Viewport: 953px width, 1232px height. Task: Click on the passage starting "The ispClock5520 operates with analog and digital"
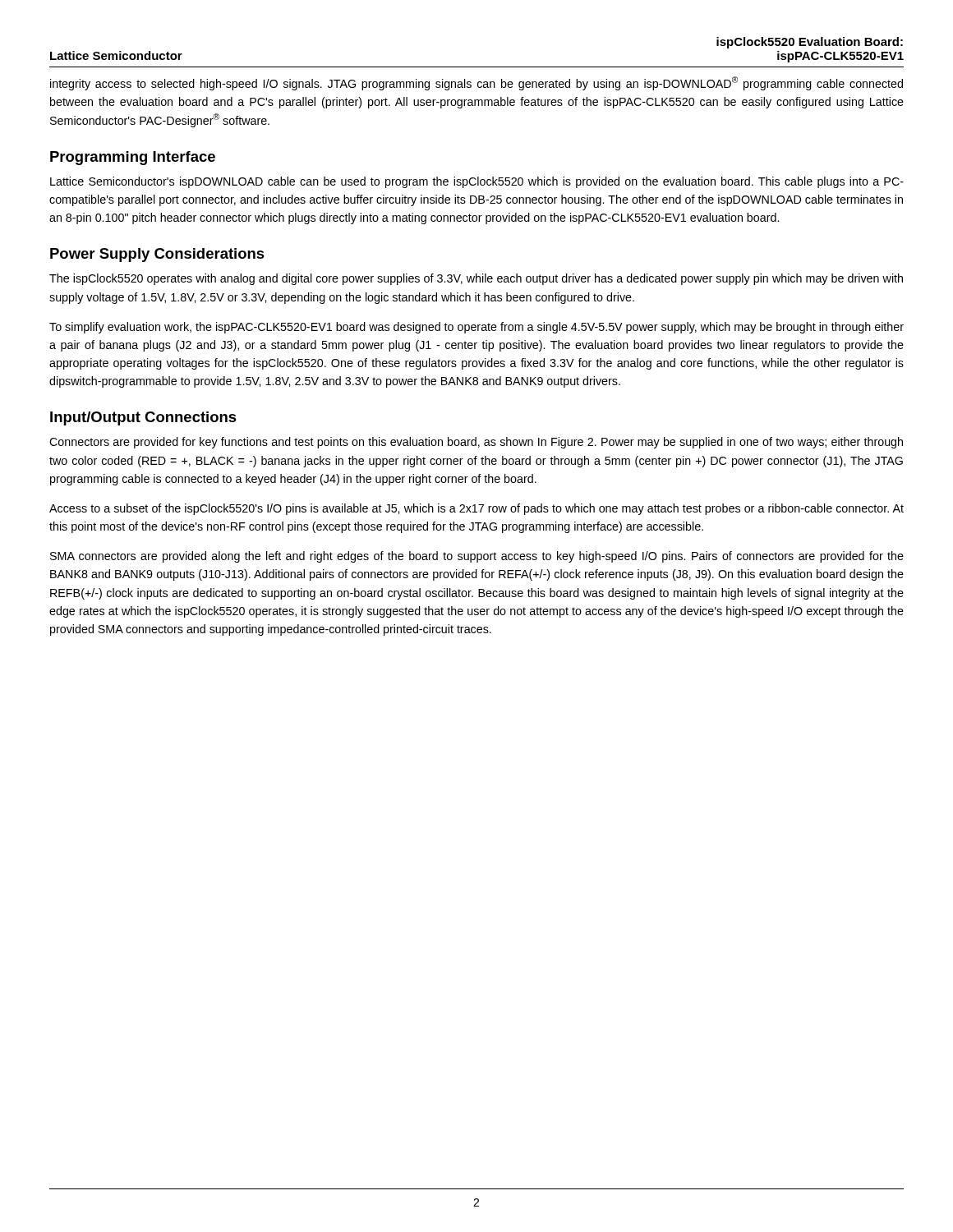tap(476, 288)
